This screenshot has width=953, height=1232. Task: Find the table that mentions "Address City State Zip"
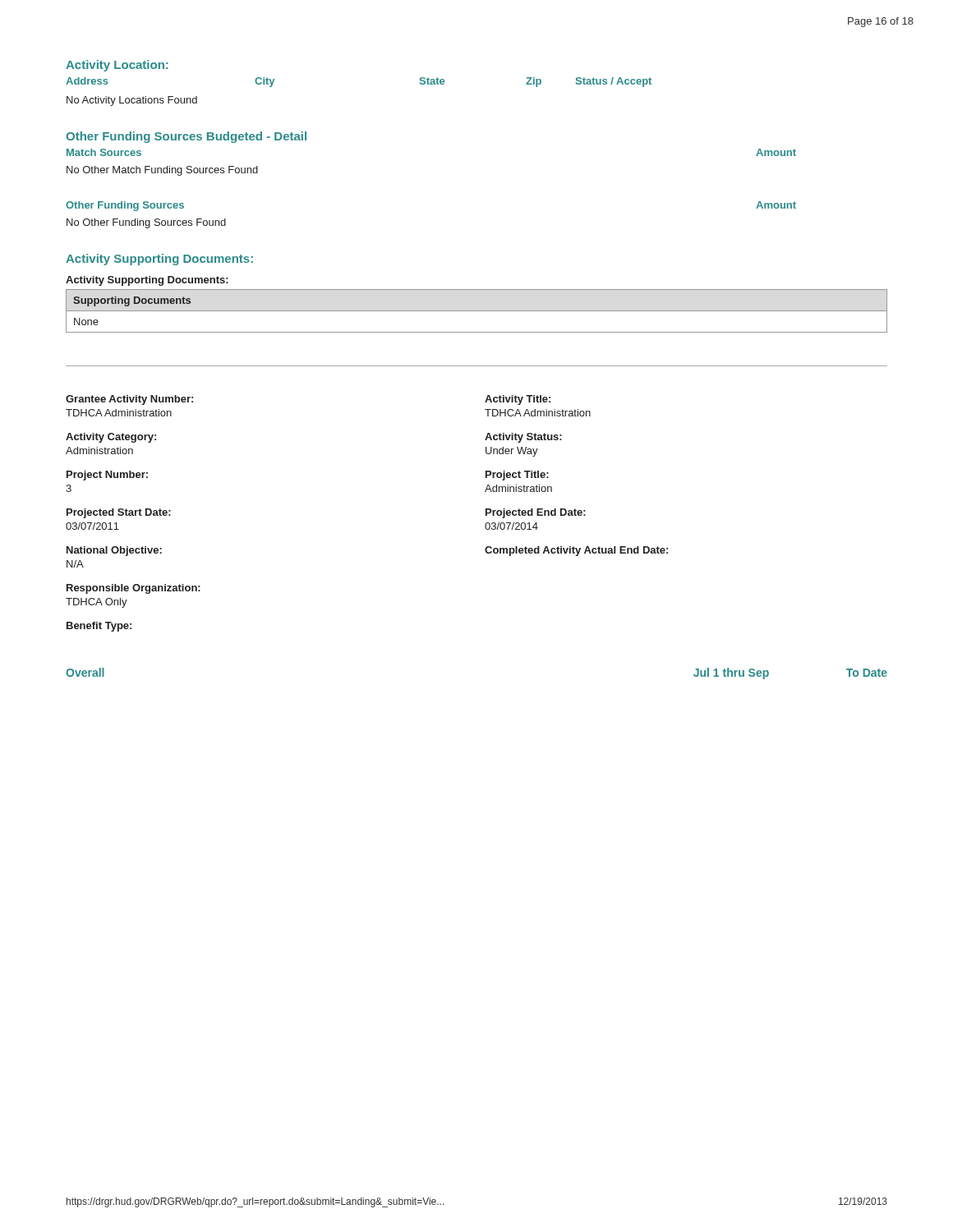point(476,90)
